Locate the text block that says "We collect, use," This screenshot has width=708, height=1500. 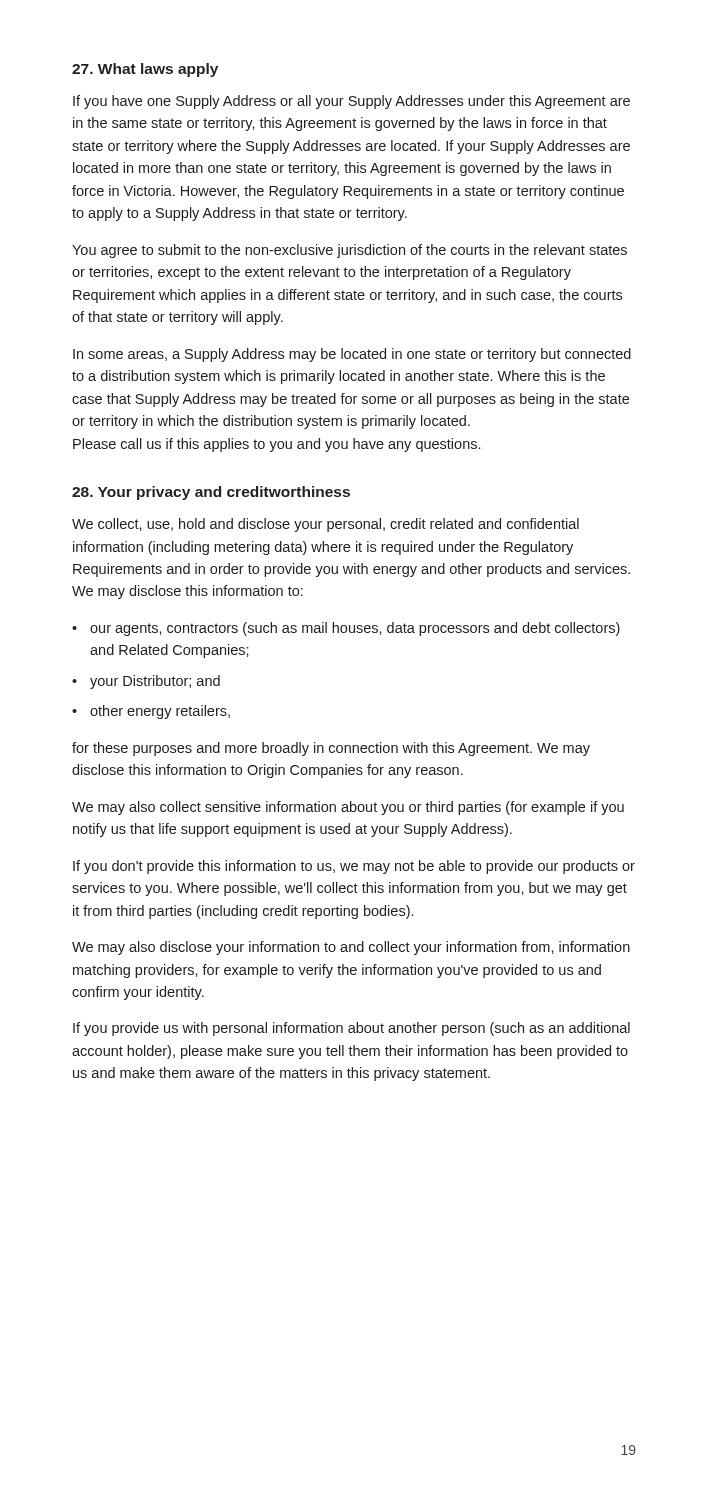pos(354,558)
